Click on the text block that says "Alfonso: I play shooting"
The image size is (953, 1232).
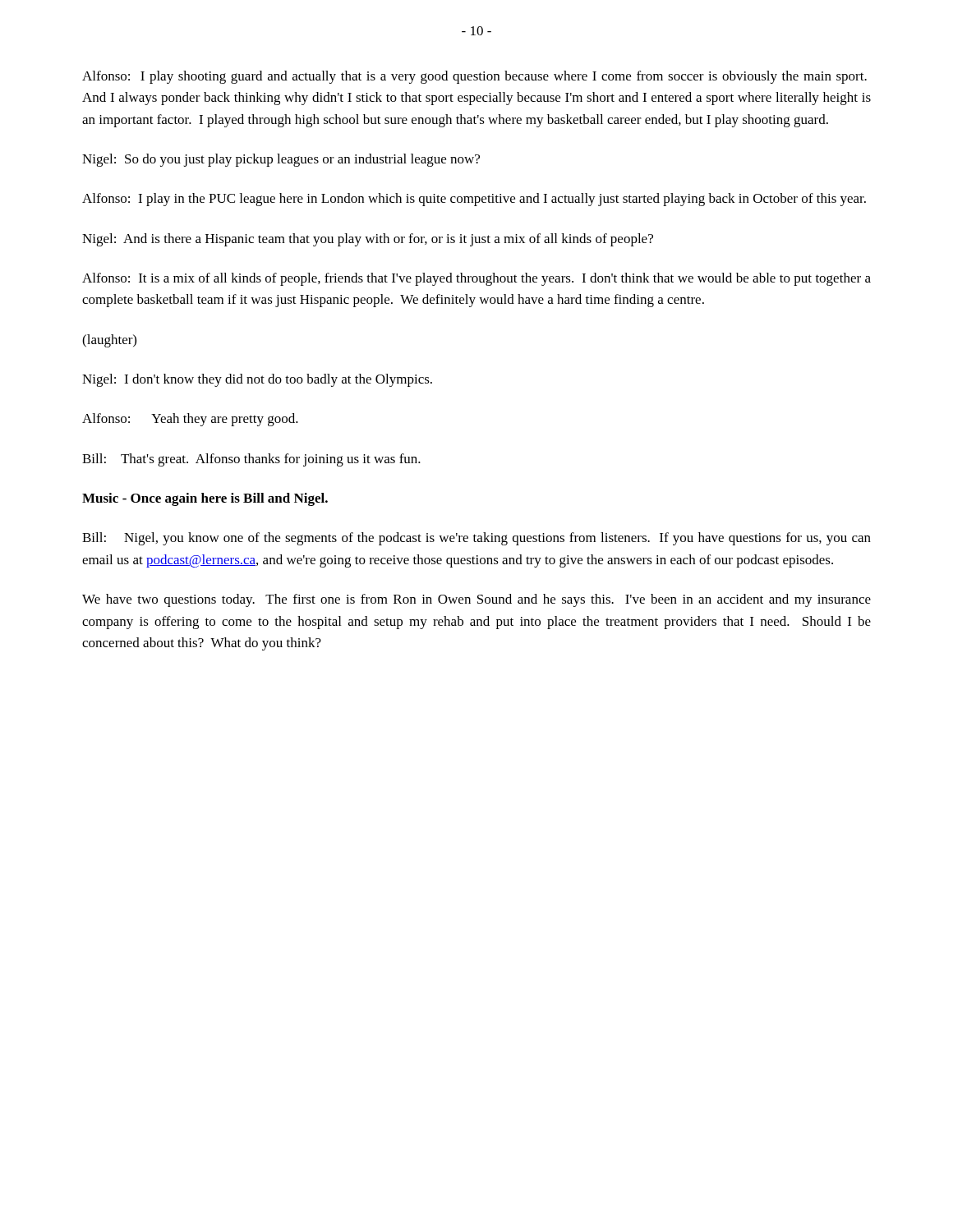(x=476, y=98)
